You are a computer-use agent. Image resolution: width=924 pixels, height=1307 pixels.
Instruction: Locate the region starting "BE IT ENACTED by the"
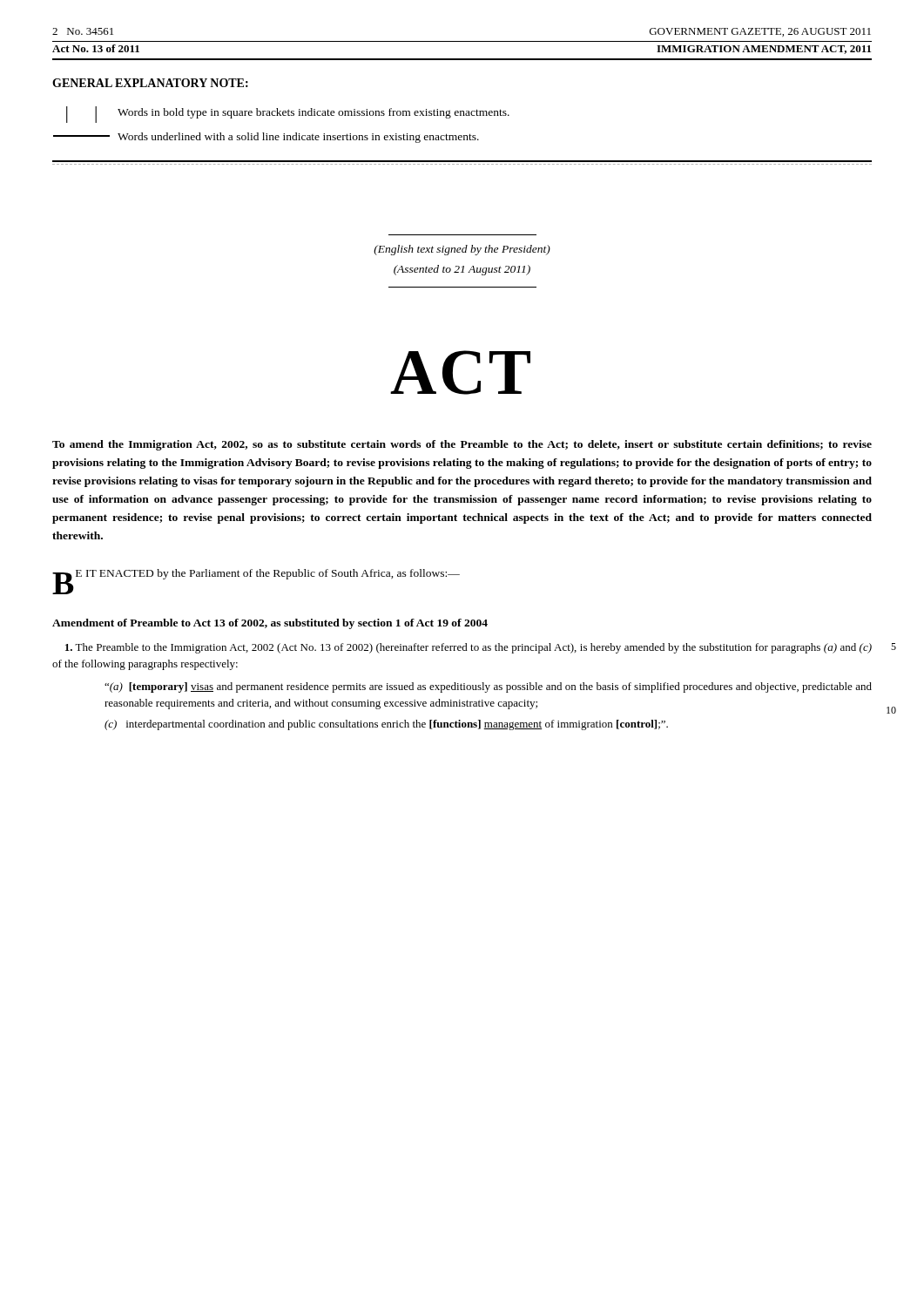256,582
